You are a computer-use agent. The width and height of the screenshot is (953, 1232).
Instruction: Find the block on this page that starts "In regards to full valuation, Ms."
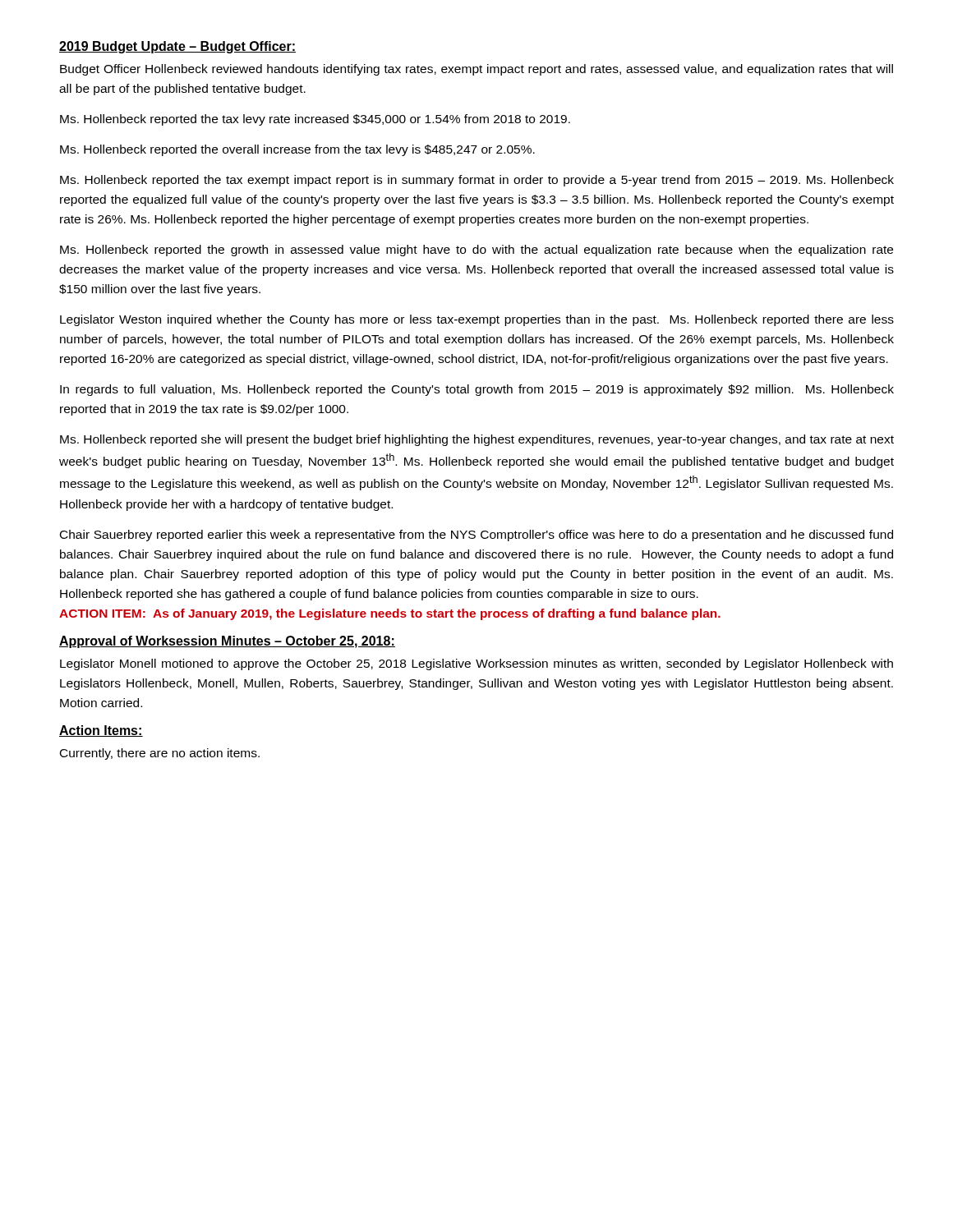[476, 399]
